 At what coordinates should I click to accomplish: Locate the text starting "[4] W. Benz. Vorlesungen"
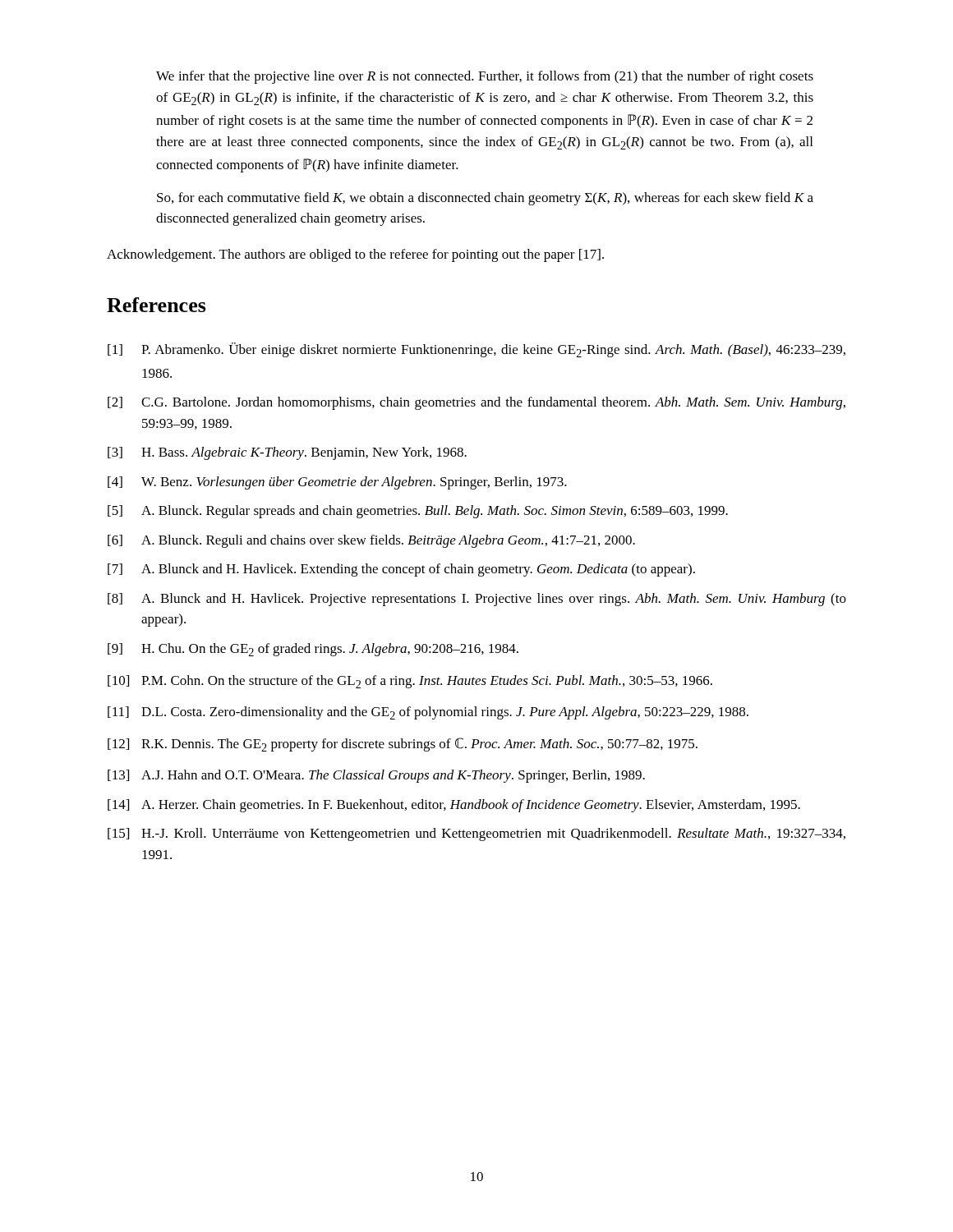pos(476,482)
